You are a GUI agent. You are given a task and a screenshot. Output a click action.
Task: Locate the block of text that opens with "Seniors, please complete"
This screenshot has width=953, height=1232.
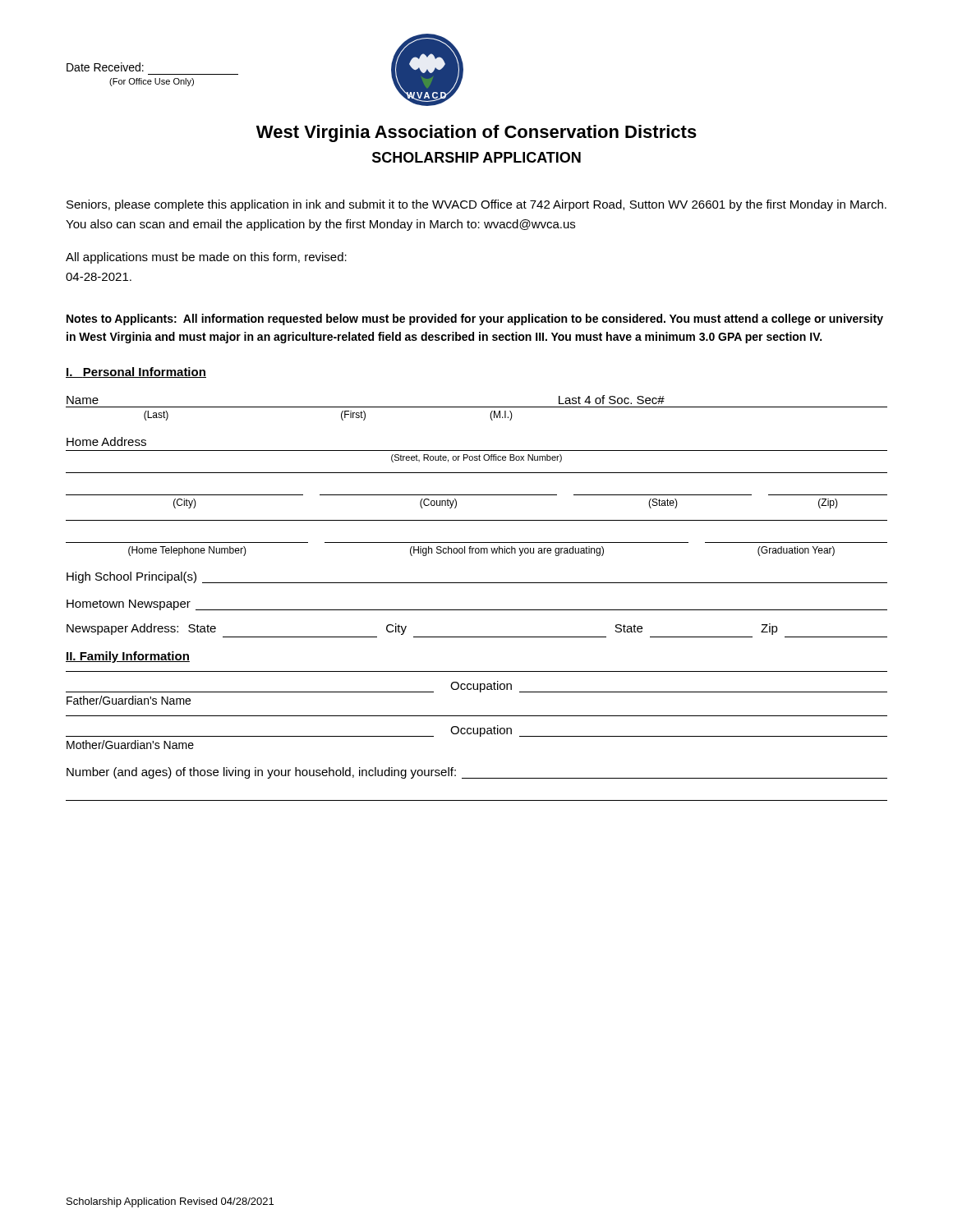pos(476,214)
